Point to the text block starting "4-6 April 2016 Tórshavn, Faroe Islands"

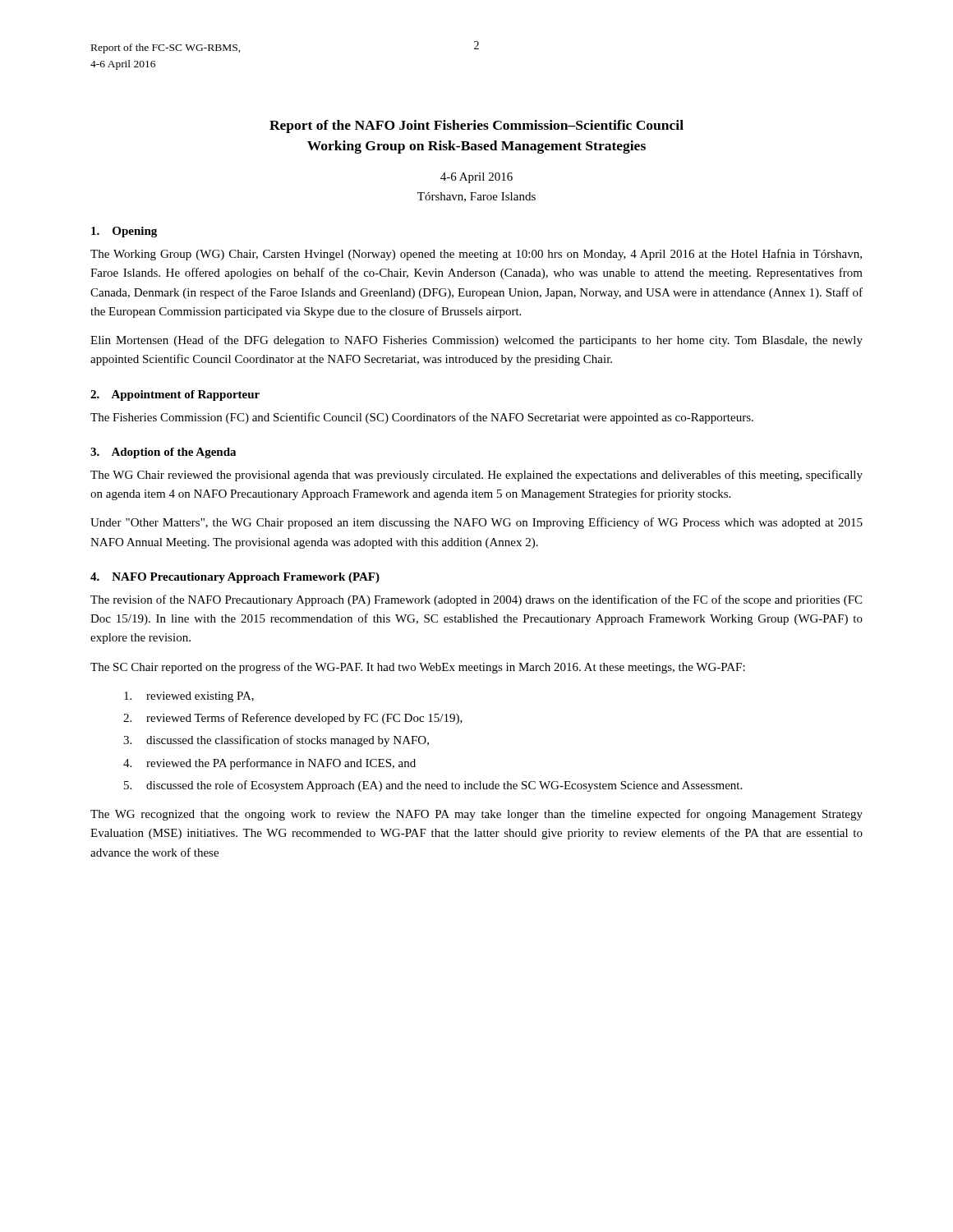point(476,186)
